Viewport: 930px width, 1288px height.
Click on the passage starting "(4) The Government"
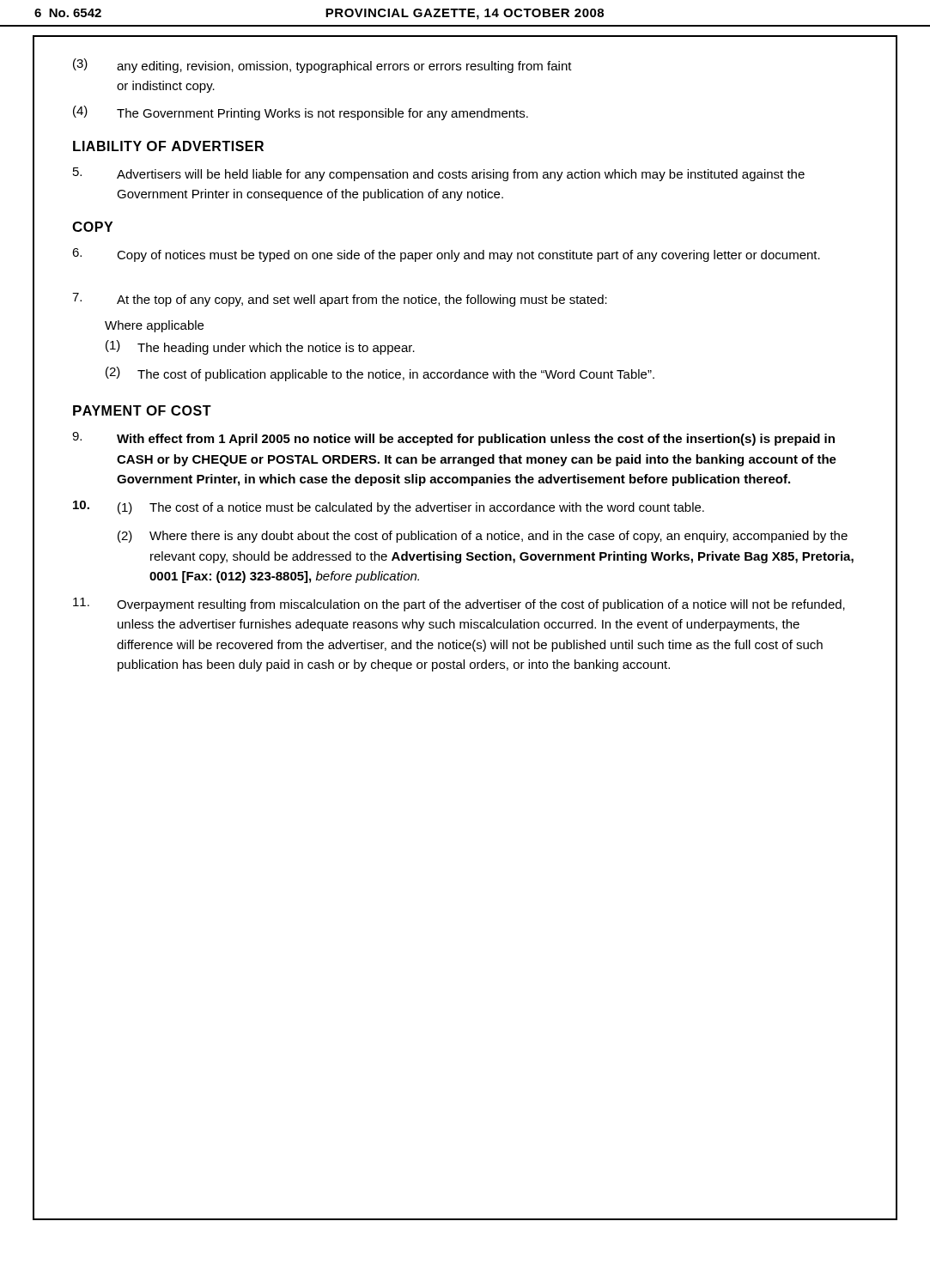[465, 113]
